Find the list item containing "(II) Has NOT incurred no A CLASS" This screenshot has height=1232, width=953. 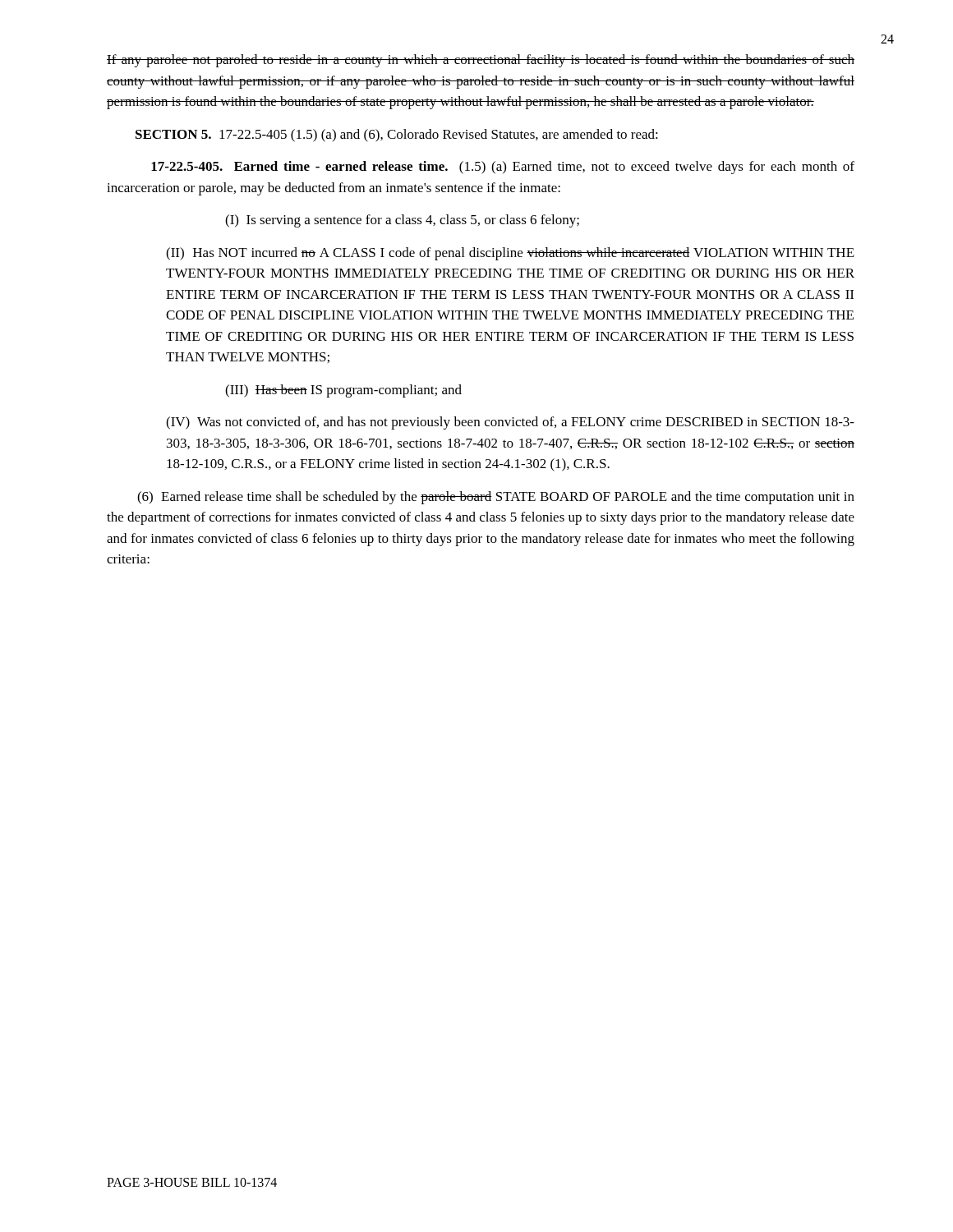[x=510, y=304]
